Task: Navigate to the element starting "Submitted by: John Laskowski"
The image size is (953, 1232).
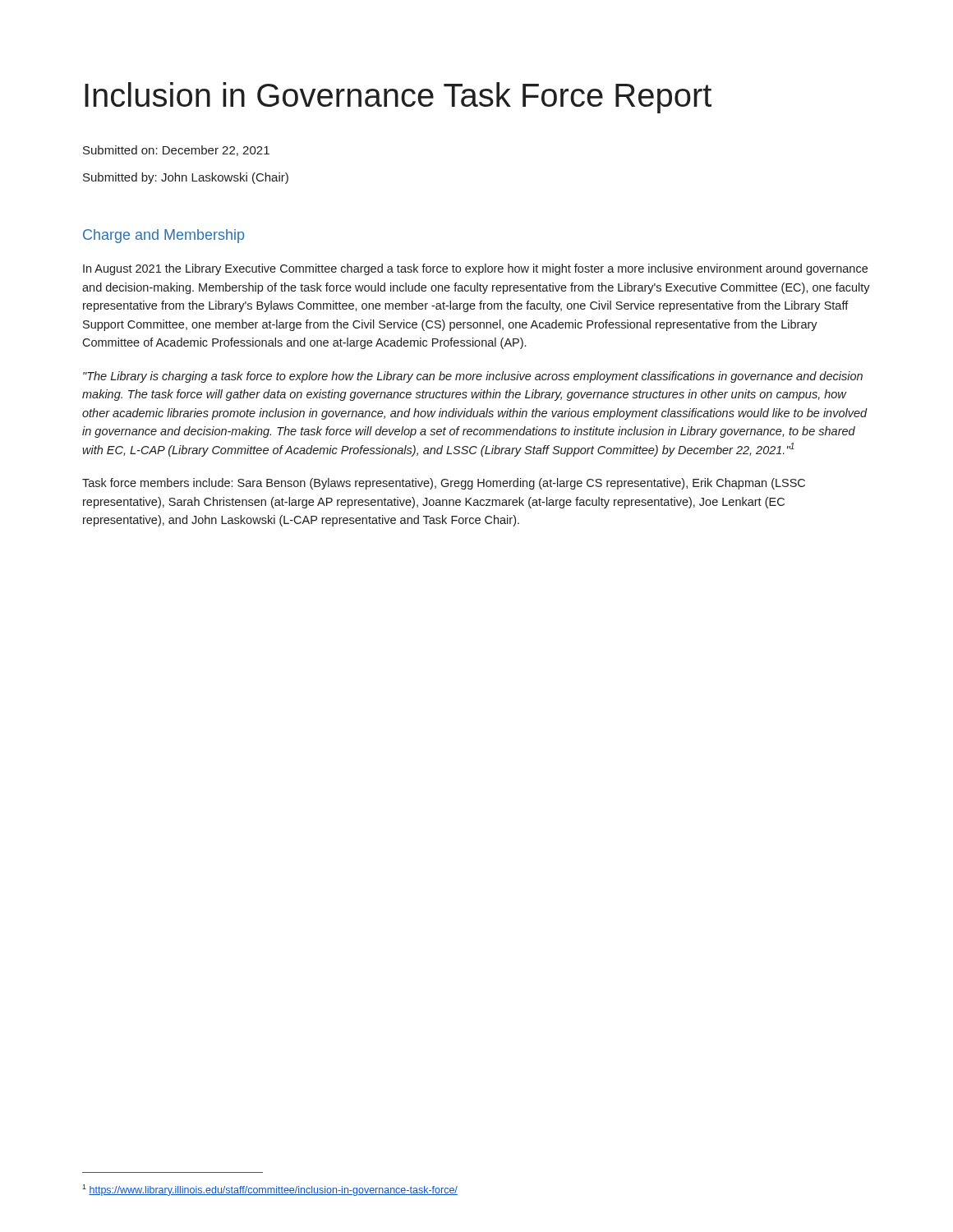Action: tap(186, 177)
